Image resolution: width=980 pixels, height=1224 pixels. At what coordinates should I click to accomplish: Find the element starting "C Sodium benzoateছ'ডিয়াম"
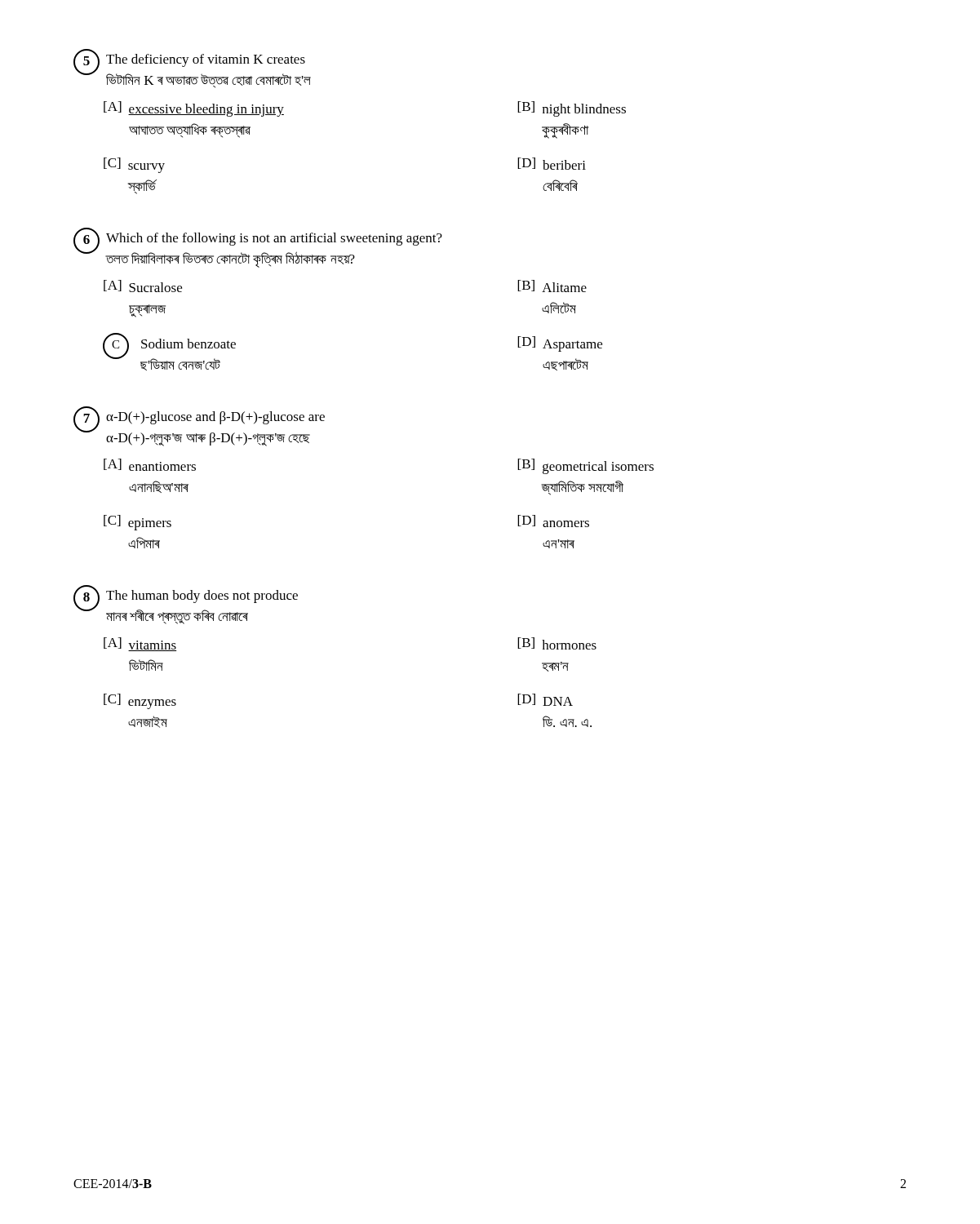click(170, 355)
